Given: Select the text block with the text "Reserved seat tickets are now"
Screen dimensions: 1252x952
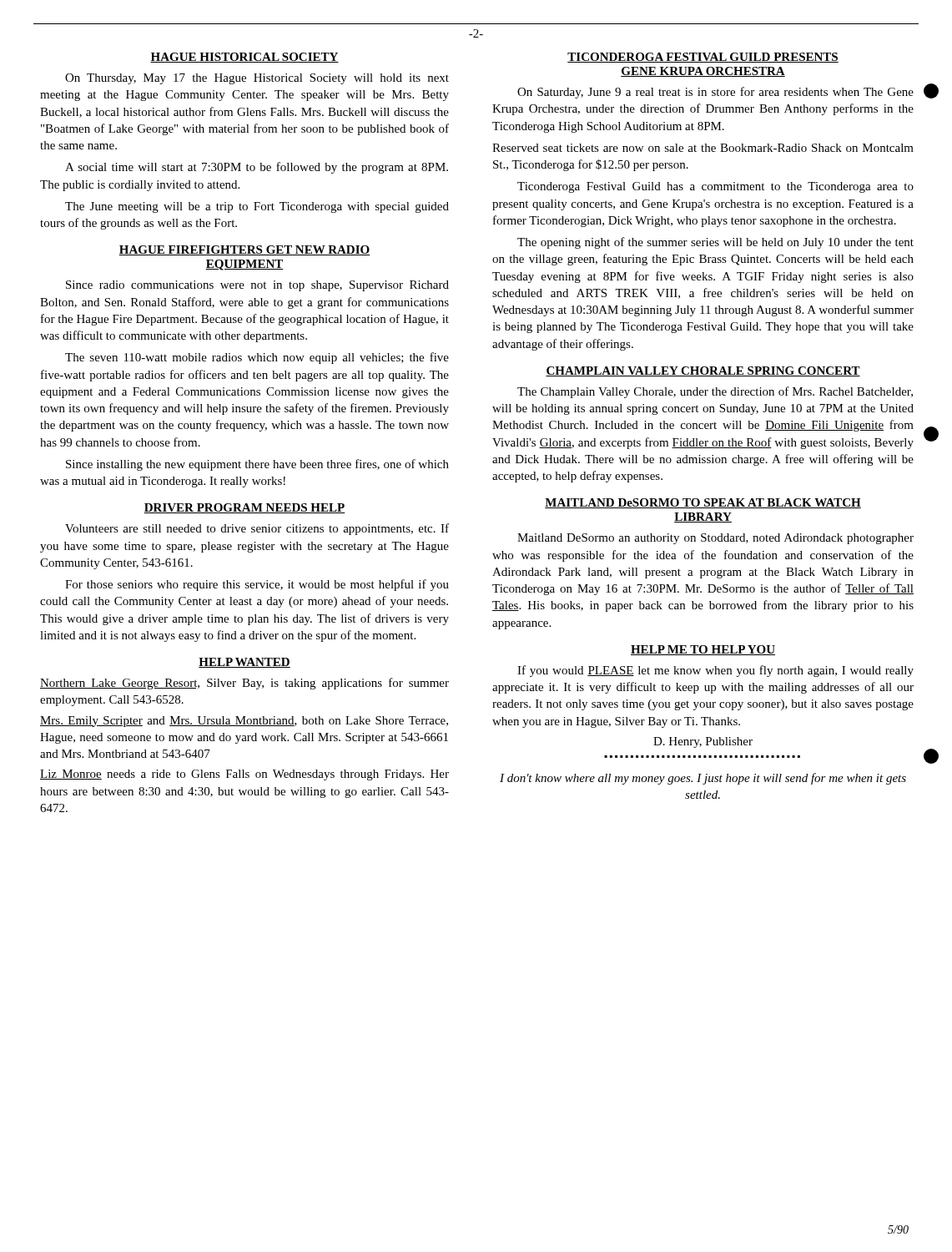Looking at the screenshot, I should pyautogui.click(x=703, y=156).
